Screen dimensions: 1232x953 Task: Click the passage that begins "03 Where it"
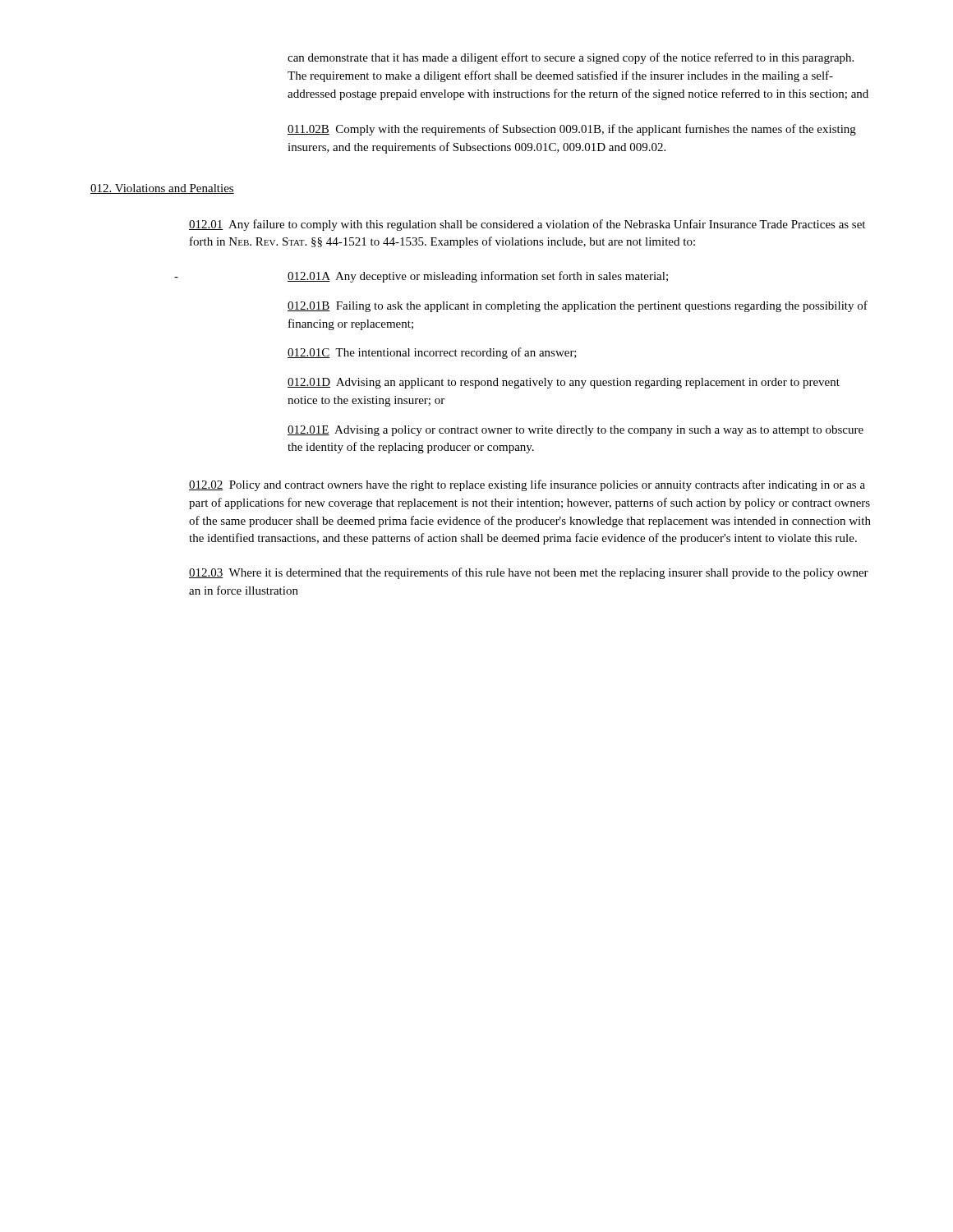(528, 581)
